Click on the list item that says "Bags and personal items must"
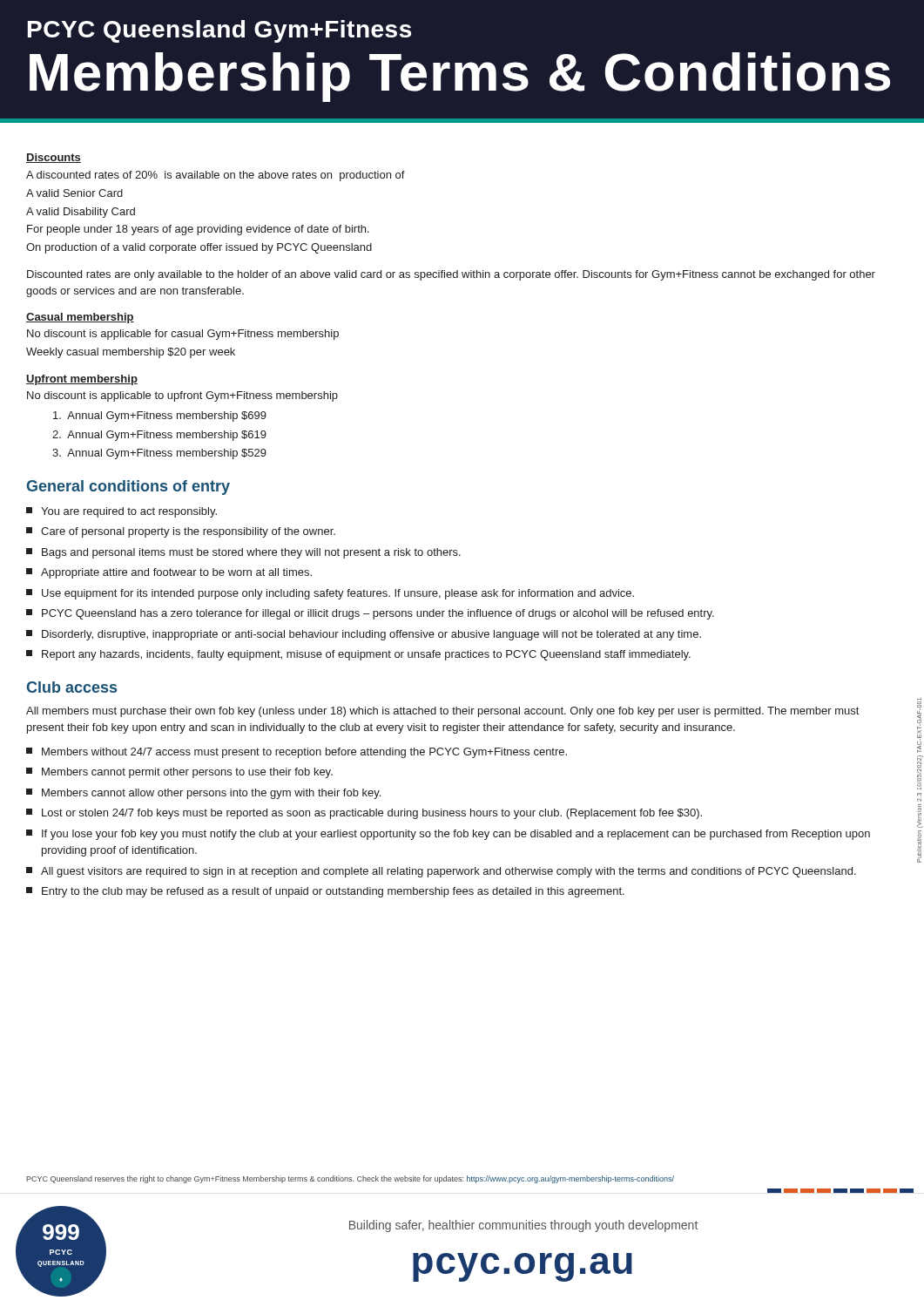This screenshot has width=924, height=1307. point(244,552)
